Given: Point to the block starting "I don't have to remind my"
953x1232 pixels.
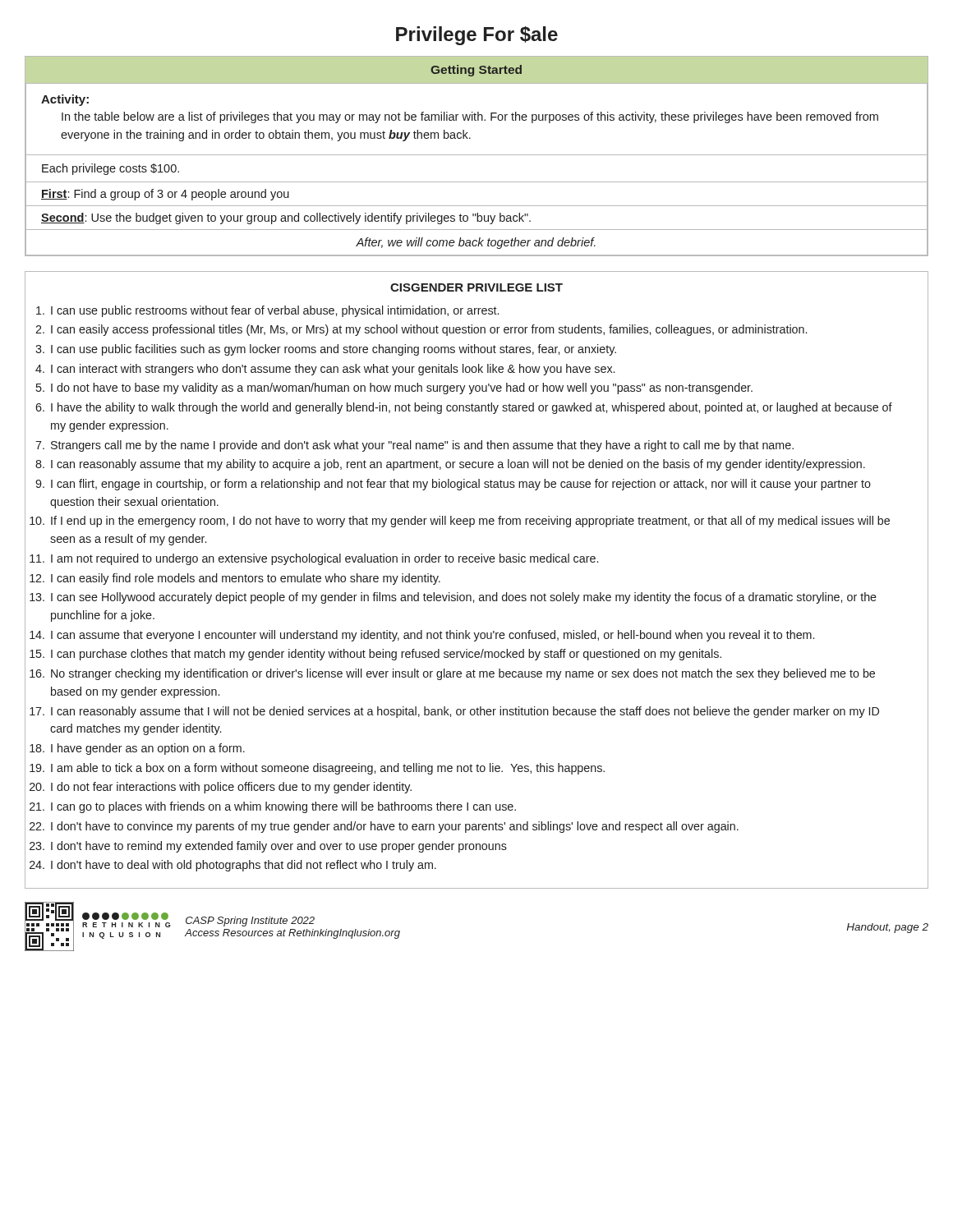Looking at the screenshot, I should click(x=278, y=846).
